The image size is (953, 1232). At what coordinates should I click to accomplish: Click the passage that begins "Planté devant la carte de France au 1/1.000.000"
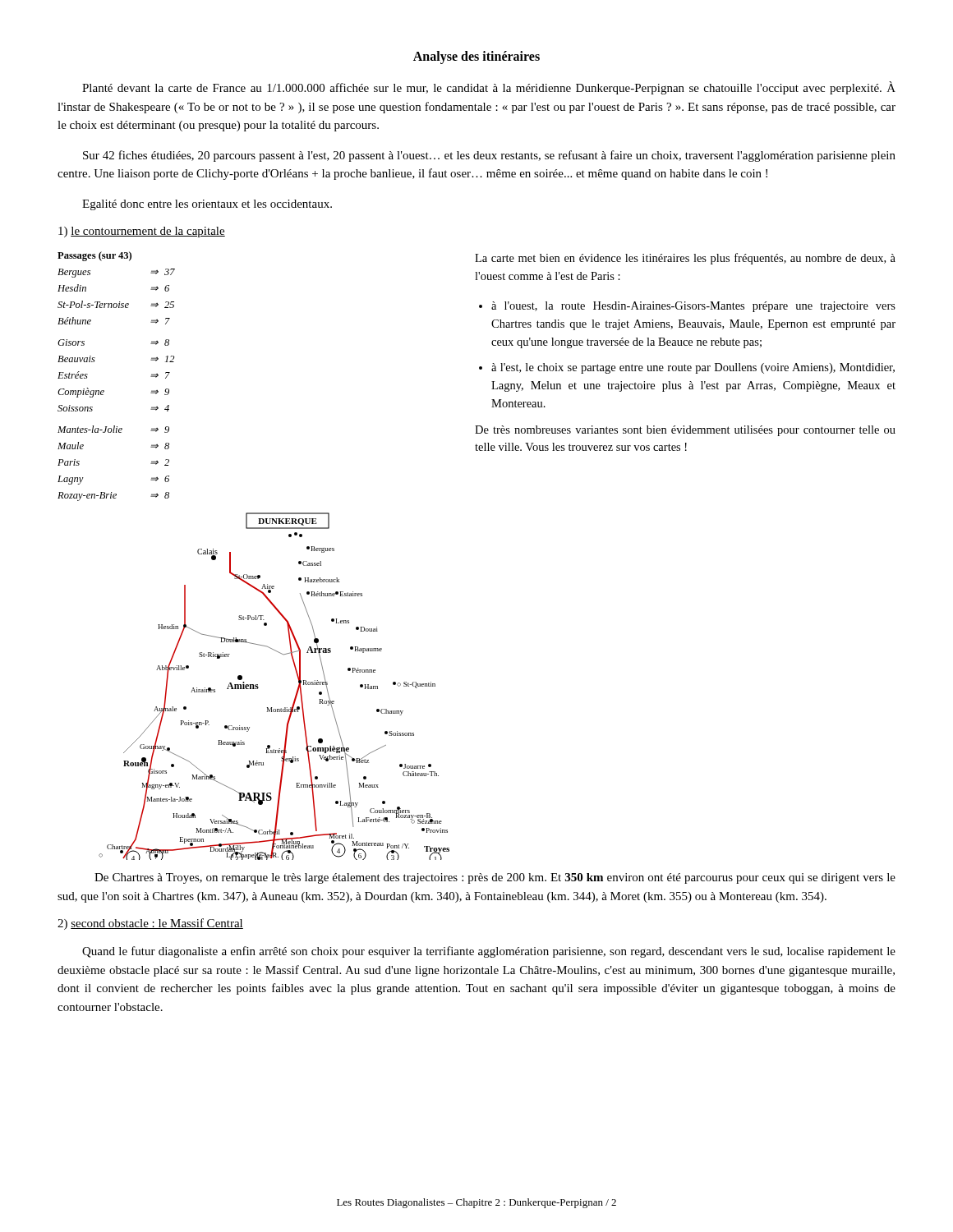point(476,106)
